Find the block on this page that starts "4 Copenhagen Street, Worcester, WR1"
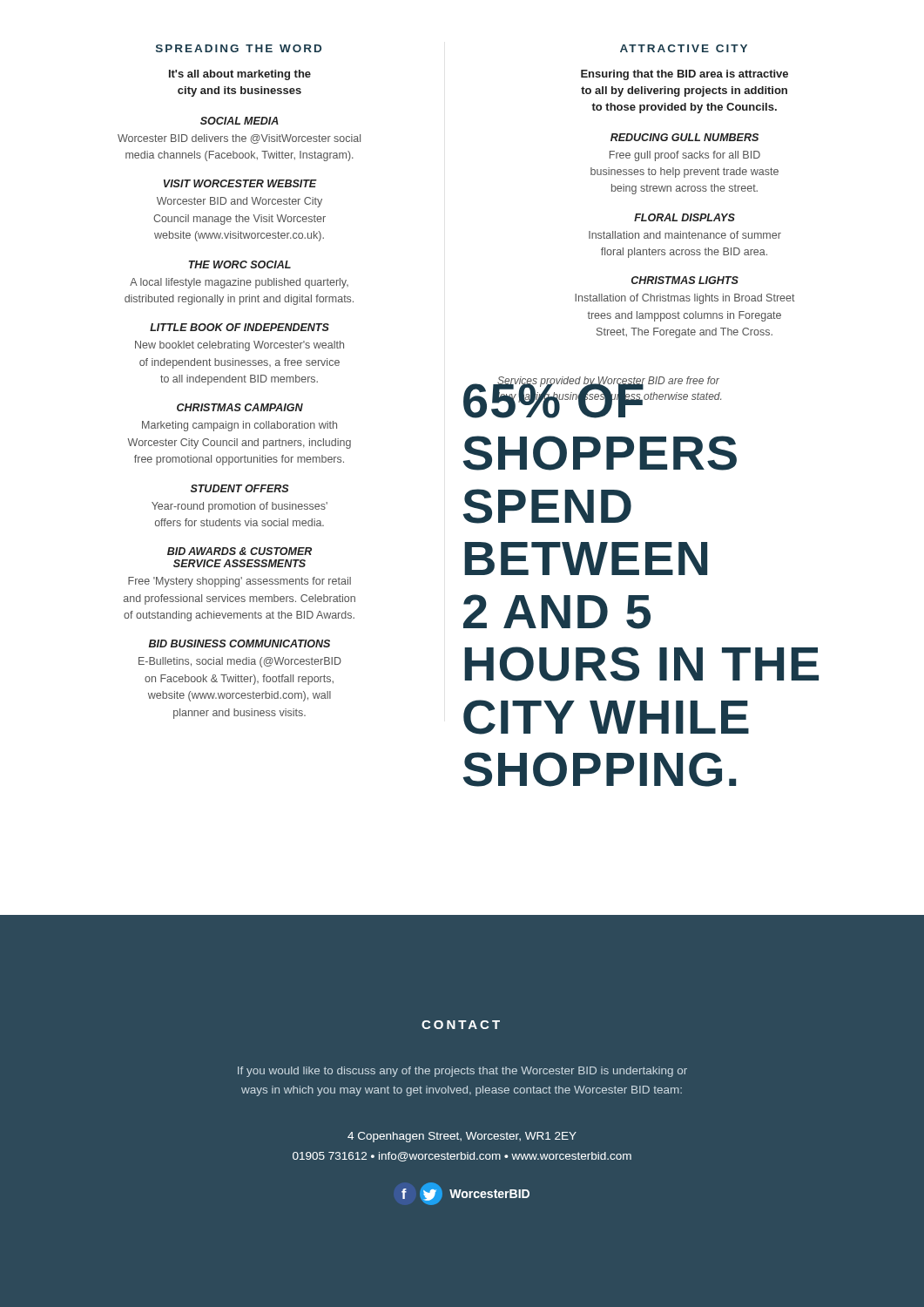924x1307 pixels. click(x=462, y=1146)
